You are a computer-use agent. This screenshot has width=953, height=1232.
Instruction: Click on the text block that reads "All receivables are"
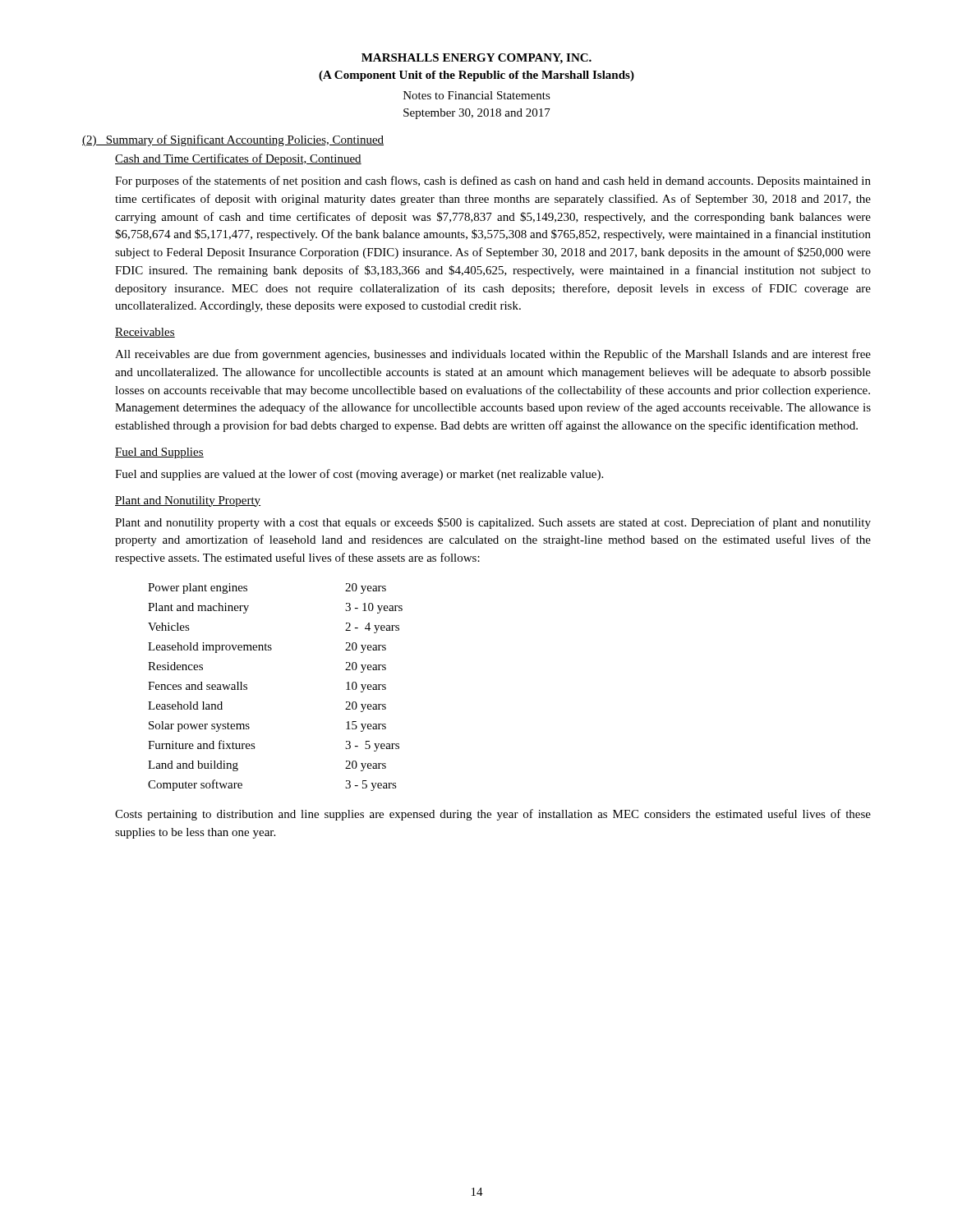[493, 390]
